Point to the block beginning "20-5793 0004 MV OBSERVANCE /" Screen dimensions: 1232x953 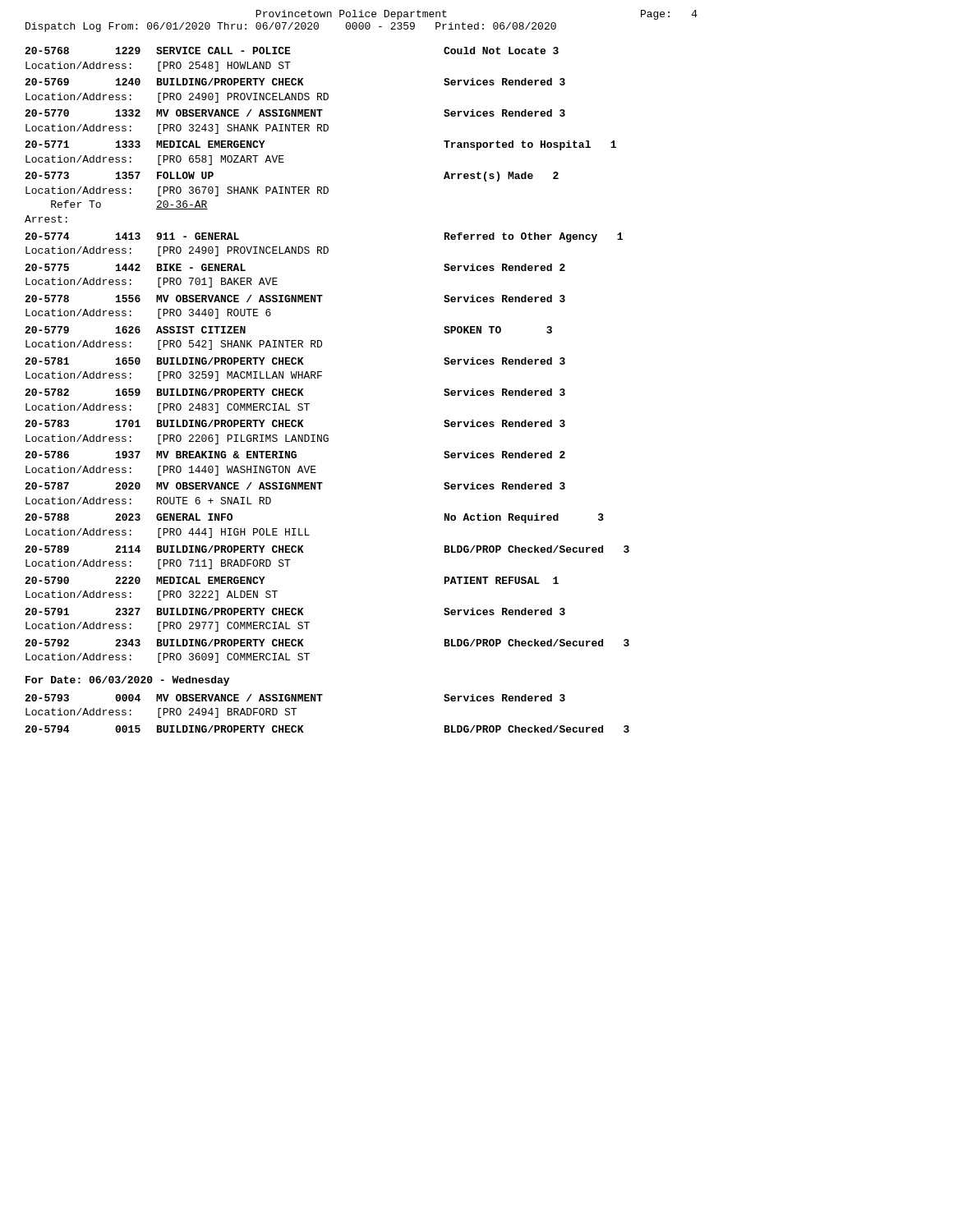476,706
